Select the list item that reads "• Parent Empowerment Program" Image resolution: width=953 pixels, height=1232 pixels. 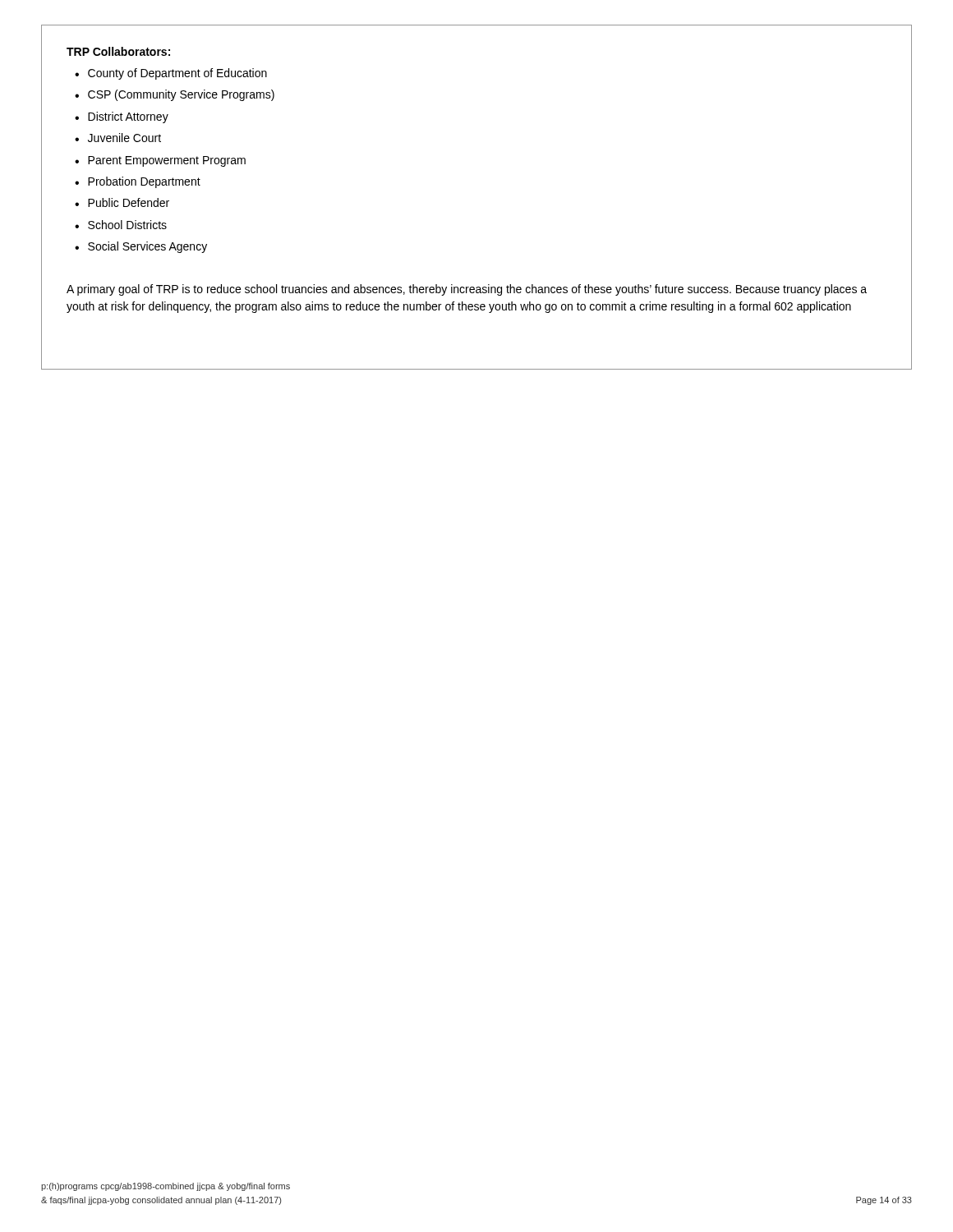tap(160, 161)
